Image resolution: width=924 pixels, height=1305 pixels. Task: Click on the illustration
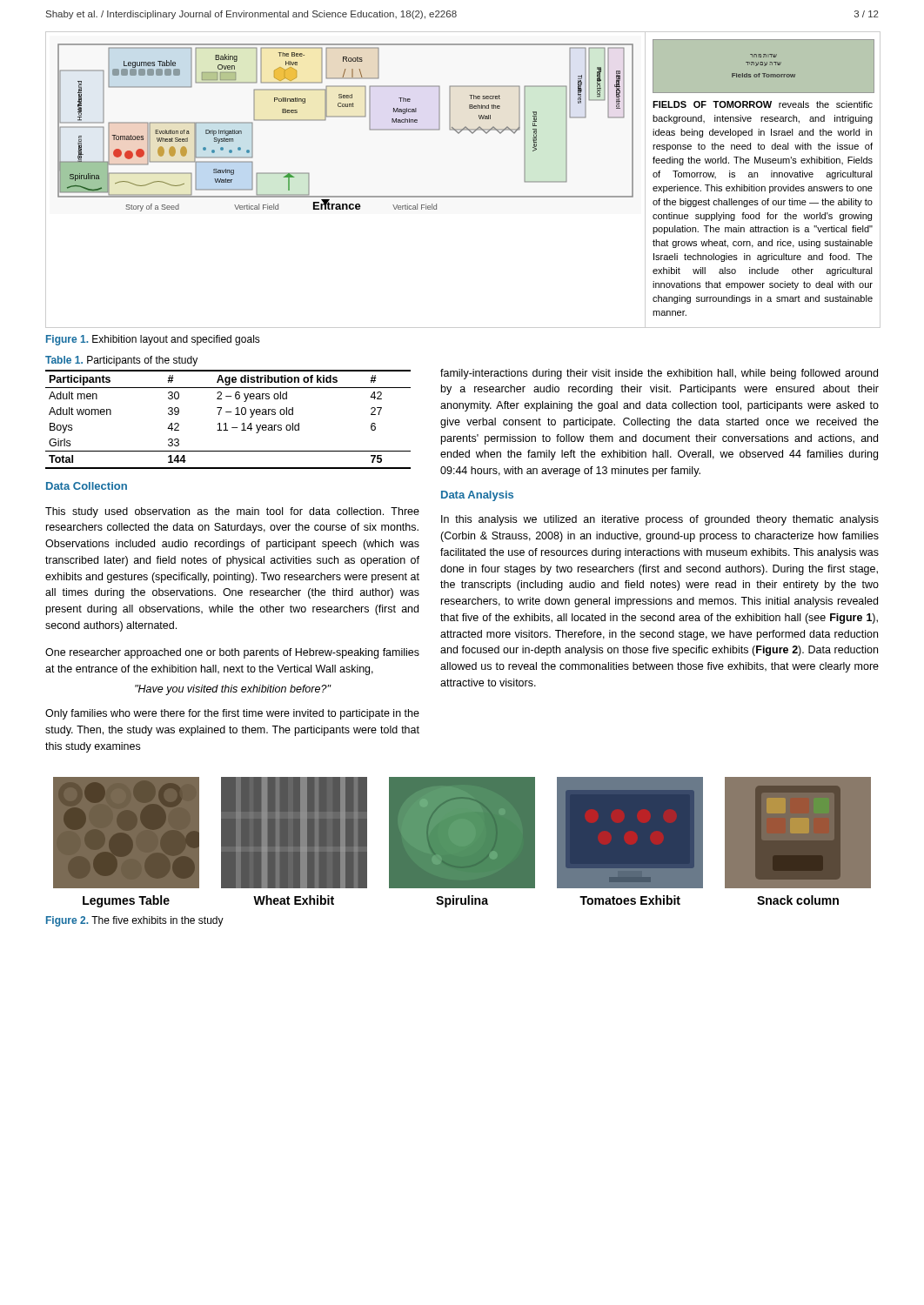tap(462, 180)
